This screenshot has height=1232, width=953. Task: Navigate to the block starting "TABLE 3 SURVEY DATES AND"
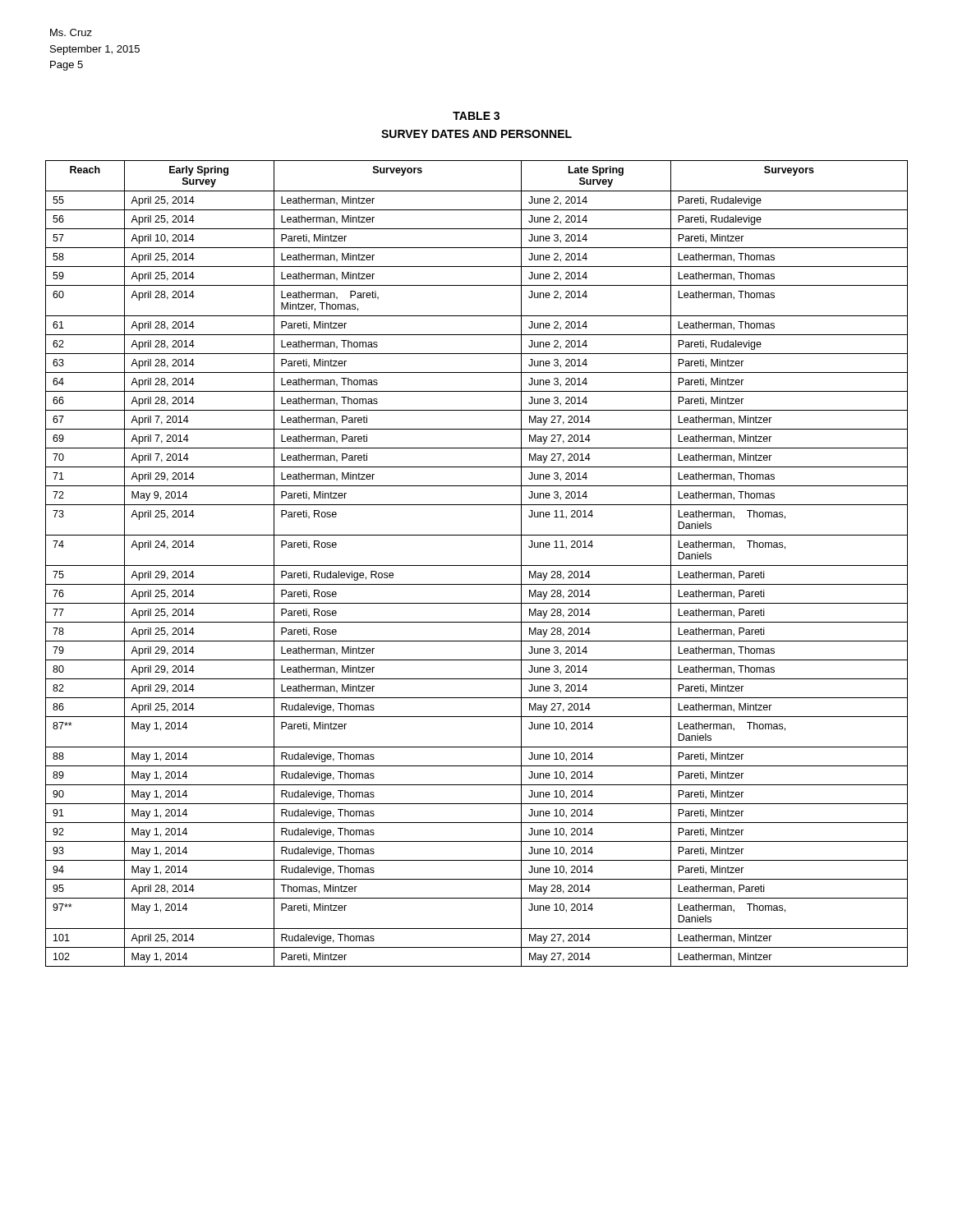(476, 125)
